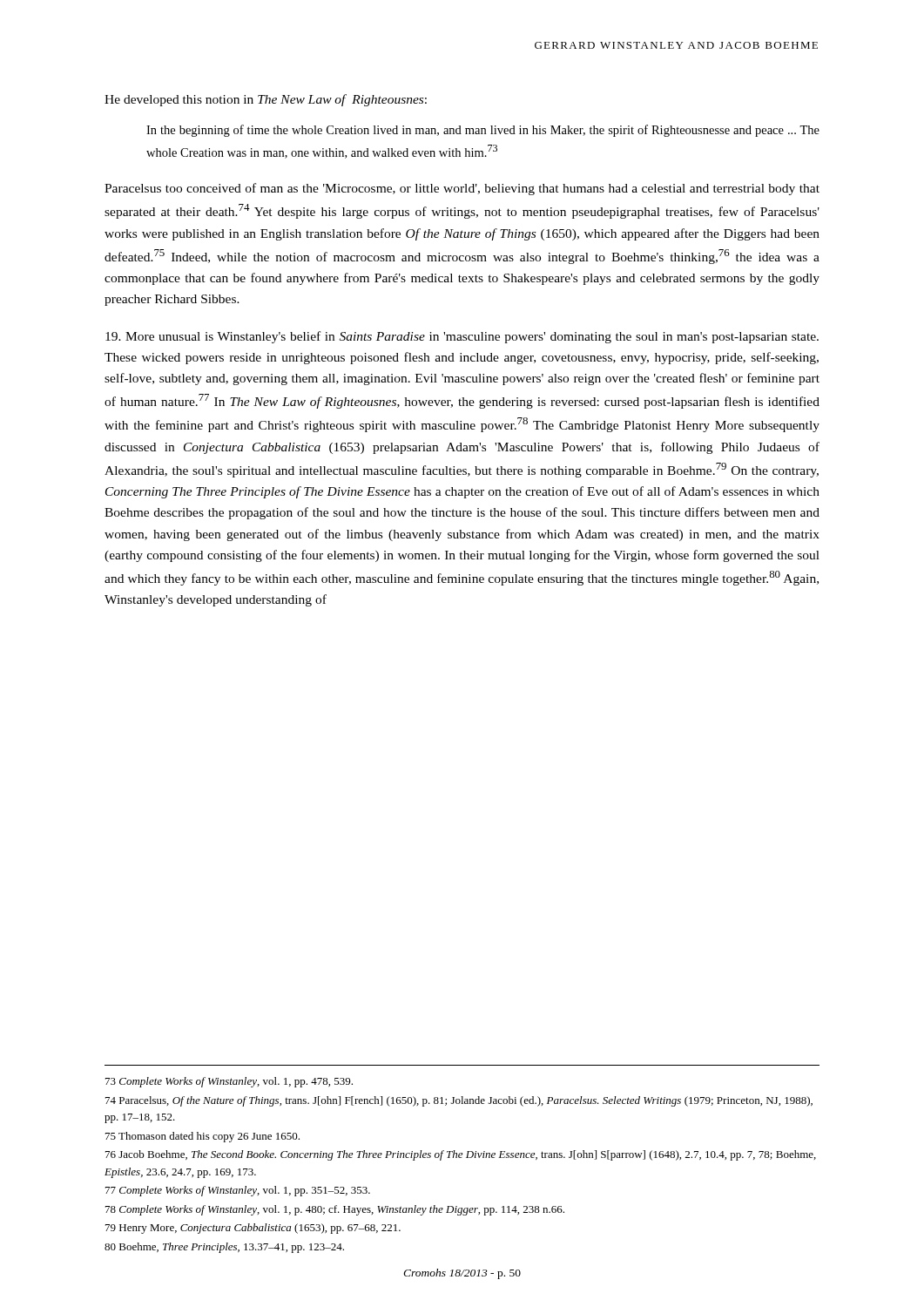This screenshot has width=924, height=1307.
Task: Point to the block beginning "75 Thomason dated his copy 26"
Action: (202, 1135)
